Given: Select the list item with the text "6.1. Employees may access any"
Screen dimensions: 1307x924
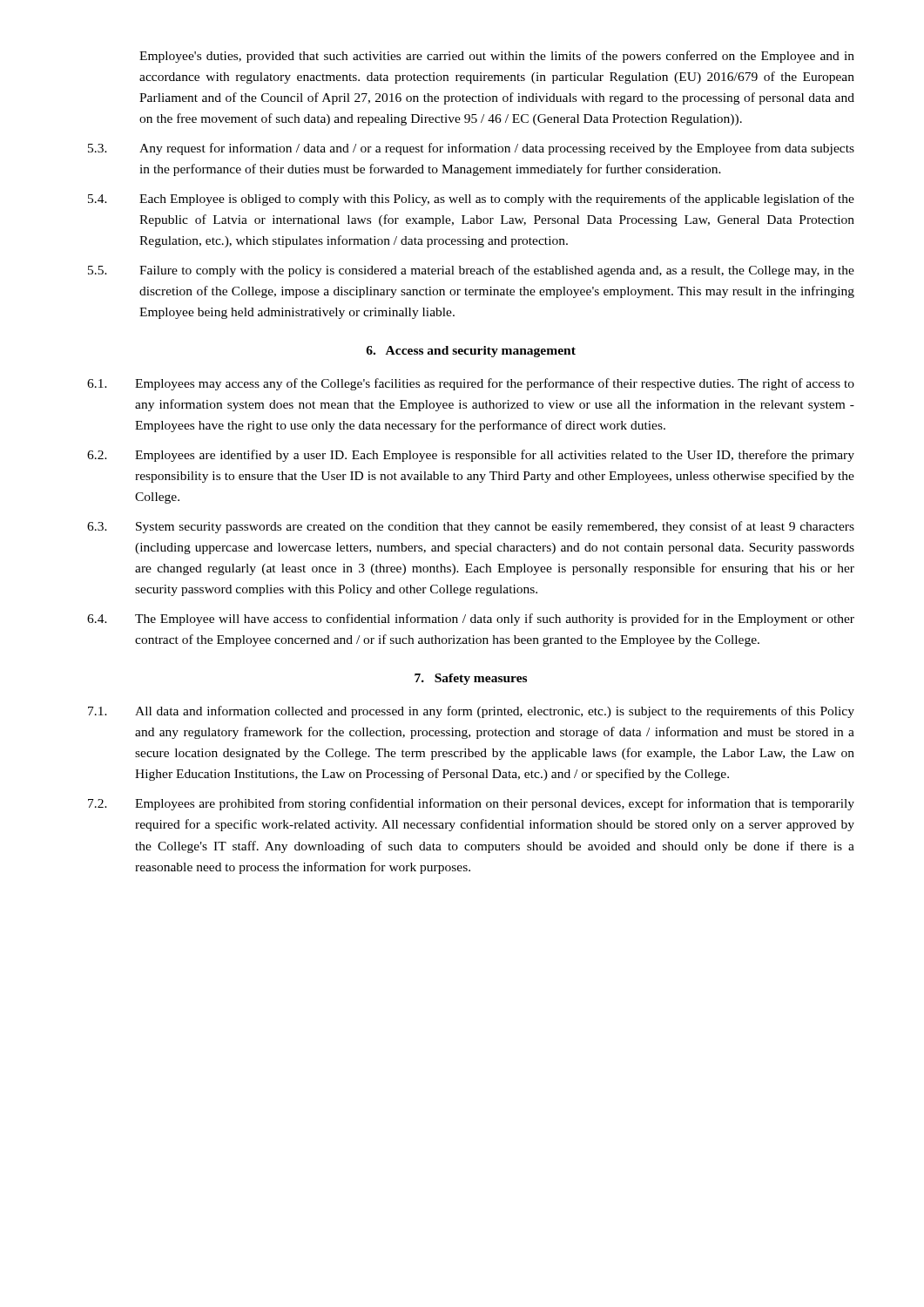Looking at the screenshot, I should [x=471, y=405].
